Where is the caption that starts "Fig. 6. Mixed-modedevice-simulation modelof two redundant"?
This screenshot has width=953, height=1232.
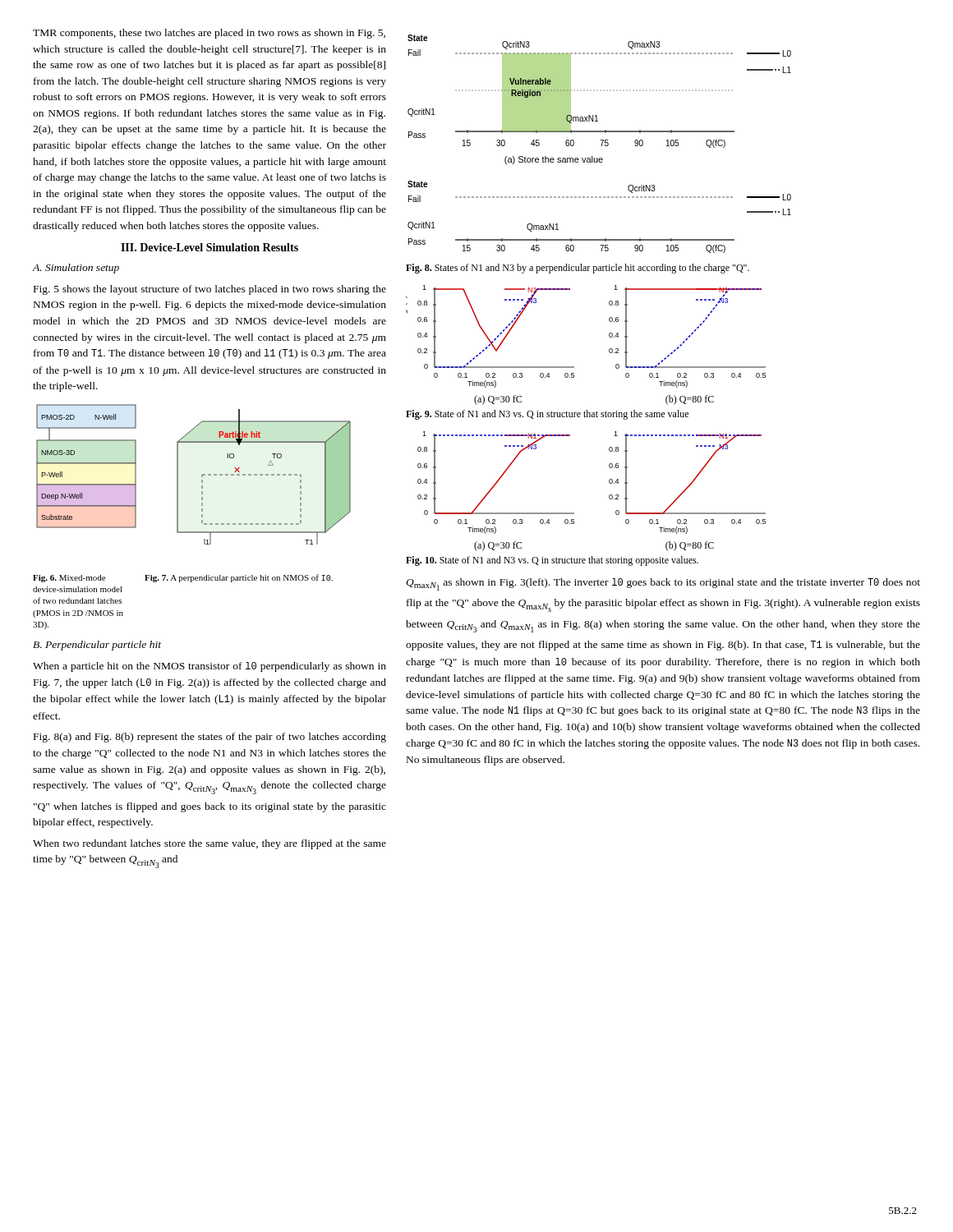point(78,601)
